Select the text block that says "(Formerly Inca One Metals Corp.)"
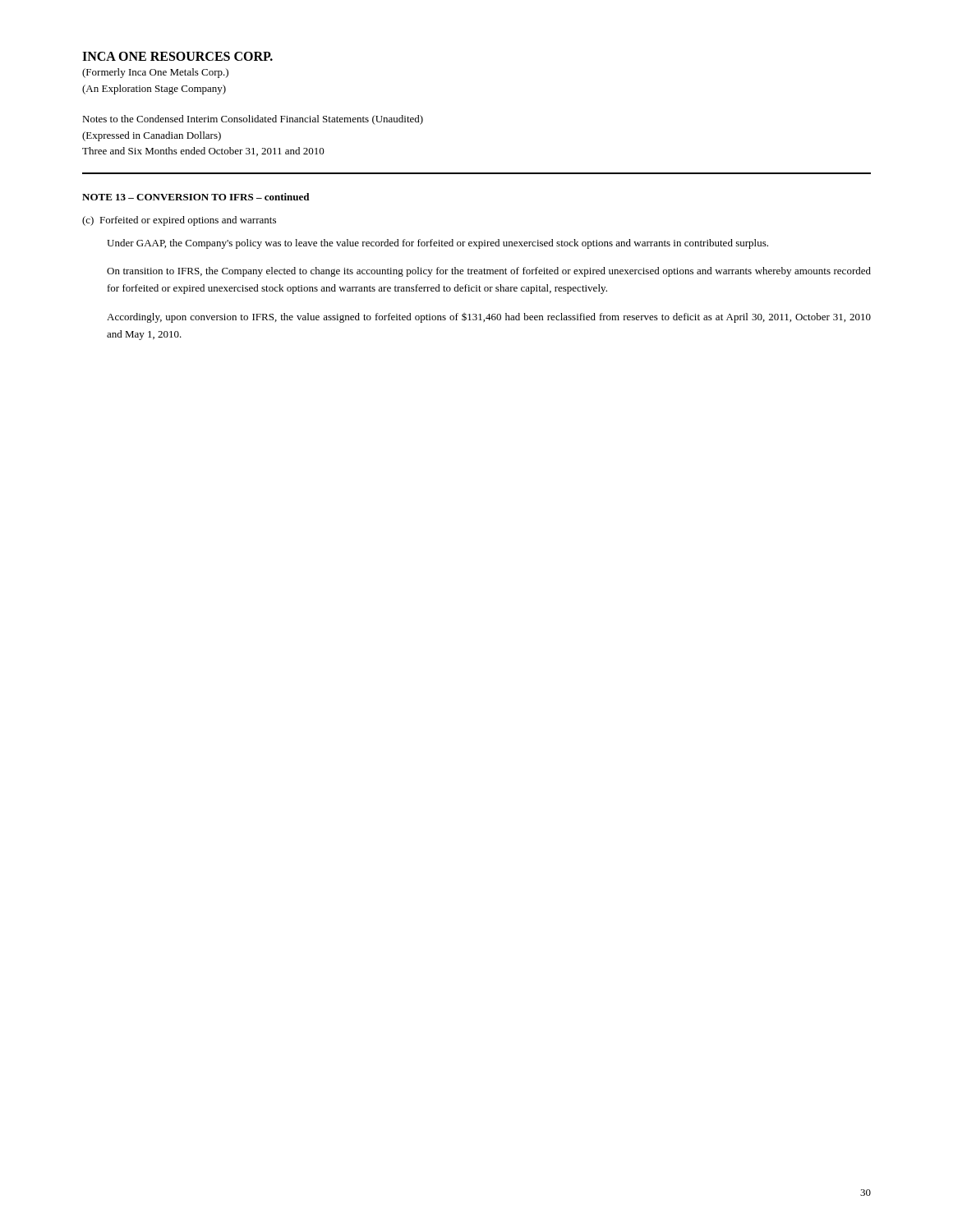Screen dimensions: 1232x953 156,80
